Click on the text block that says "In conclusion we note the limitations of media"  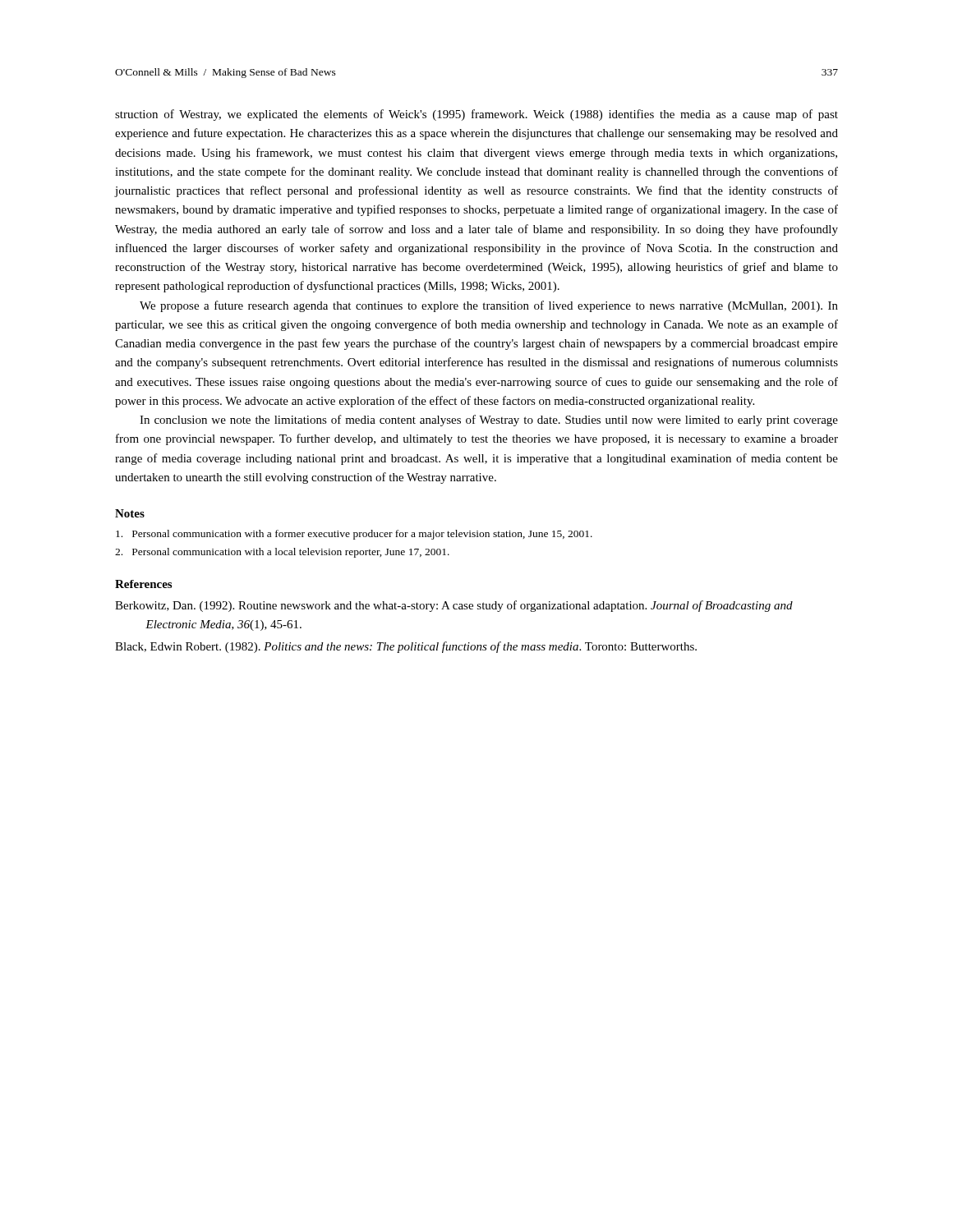(x=476, y=449)
